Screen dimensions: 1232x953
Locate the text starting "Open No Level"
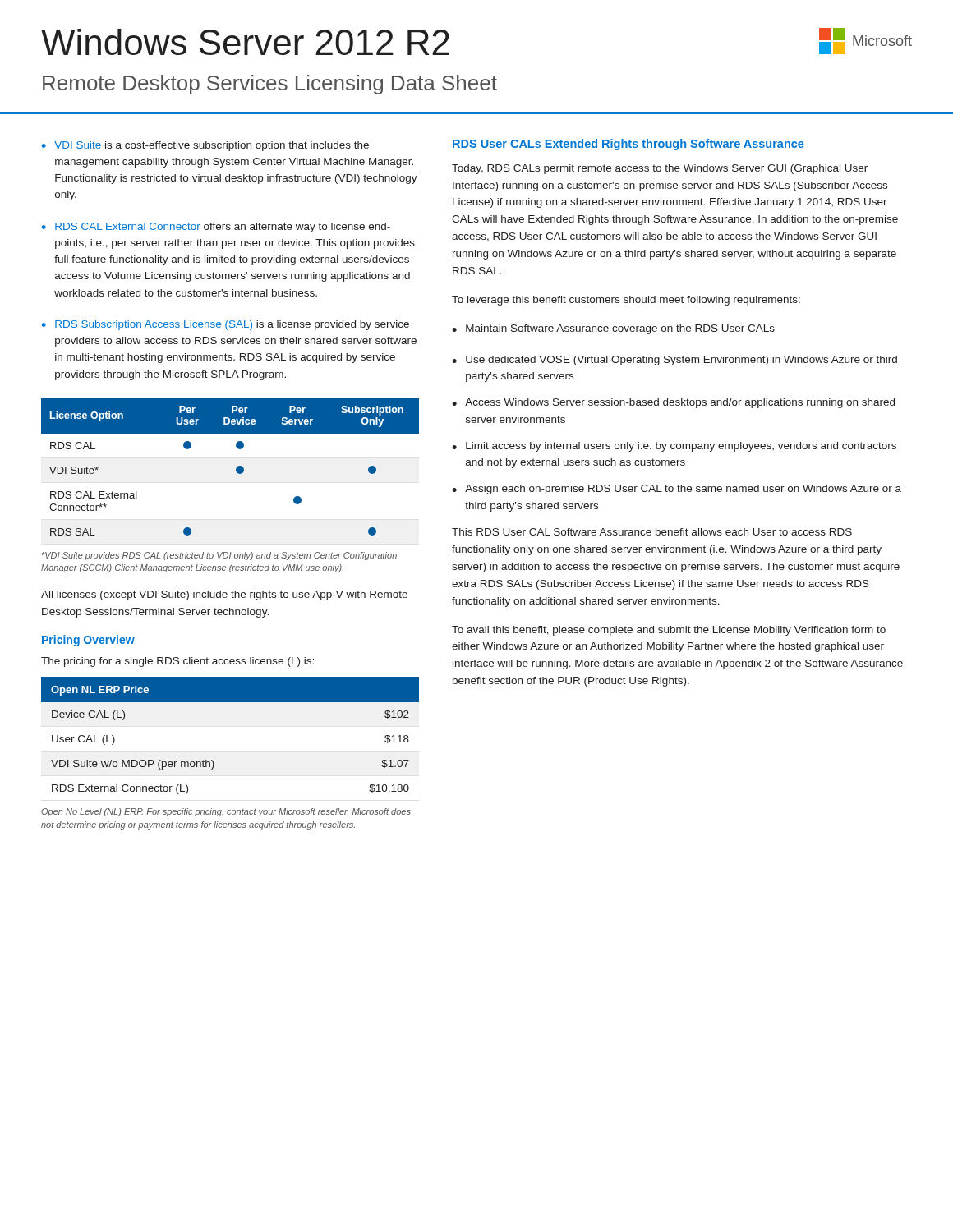coord(226,818)
